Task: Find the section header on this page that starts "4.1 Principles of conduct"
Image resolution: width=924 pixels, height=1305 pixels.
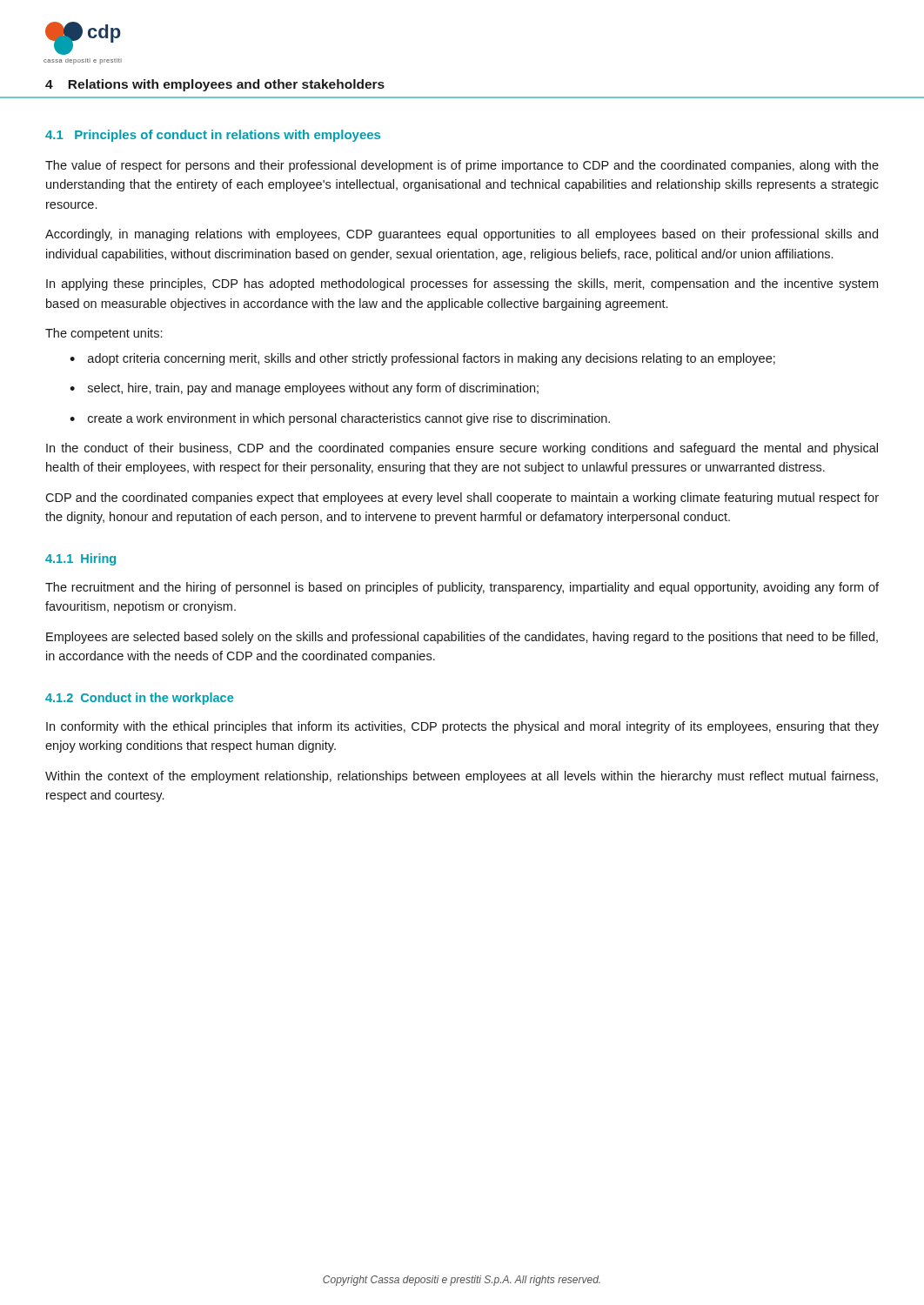Action: point(213,134)
